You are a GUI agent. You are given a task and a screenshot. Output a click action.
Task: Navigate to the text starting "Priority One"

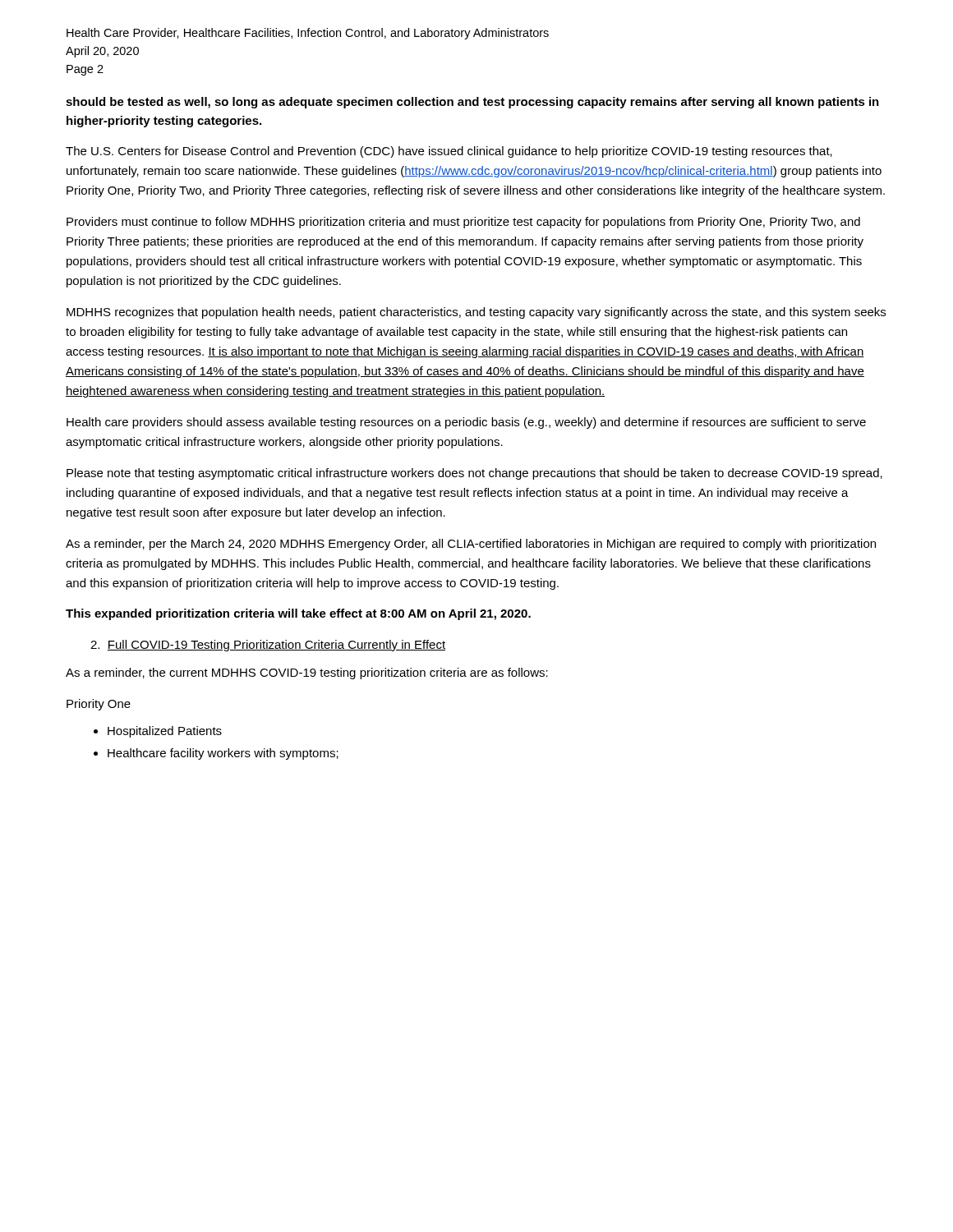pos(98,703)
